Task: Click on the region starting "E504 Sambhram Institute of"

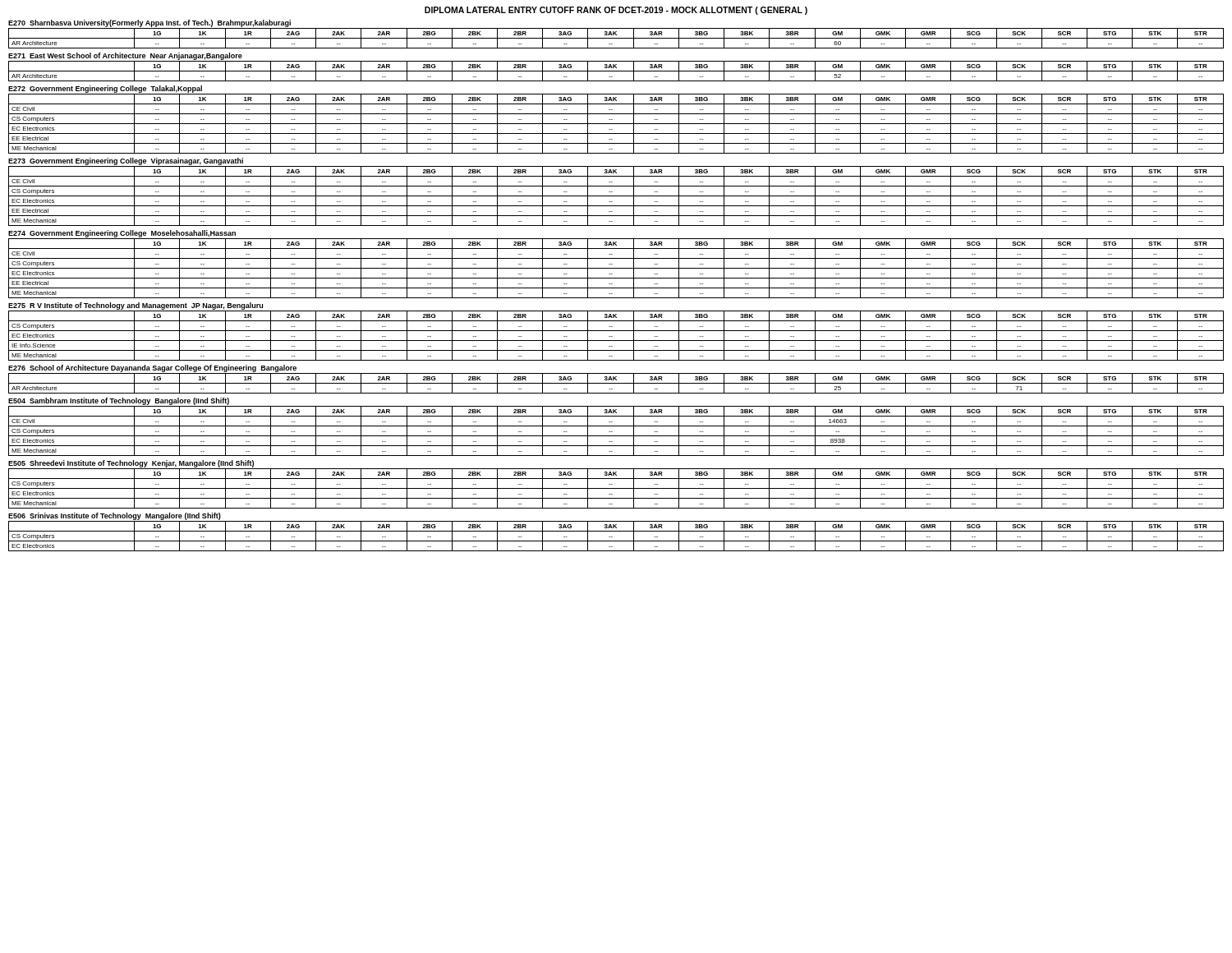Action: click(x=119, y=401)
